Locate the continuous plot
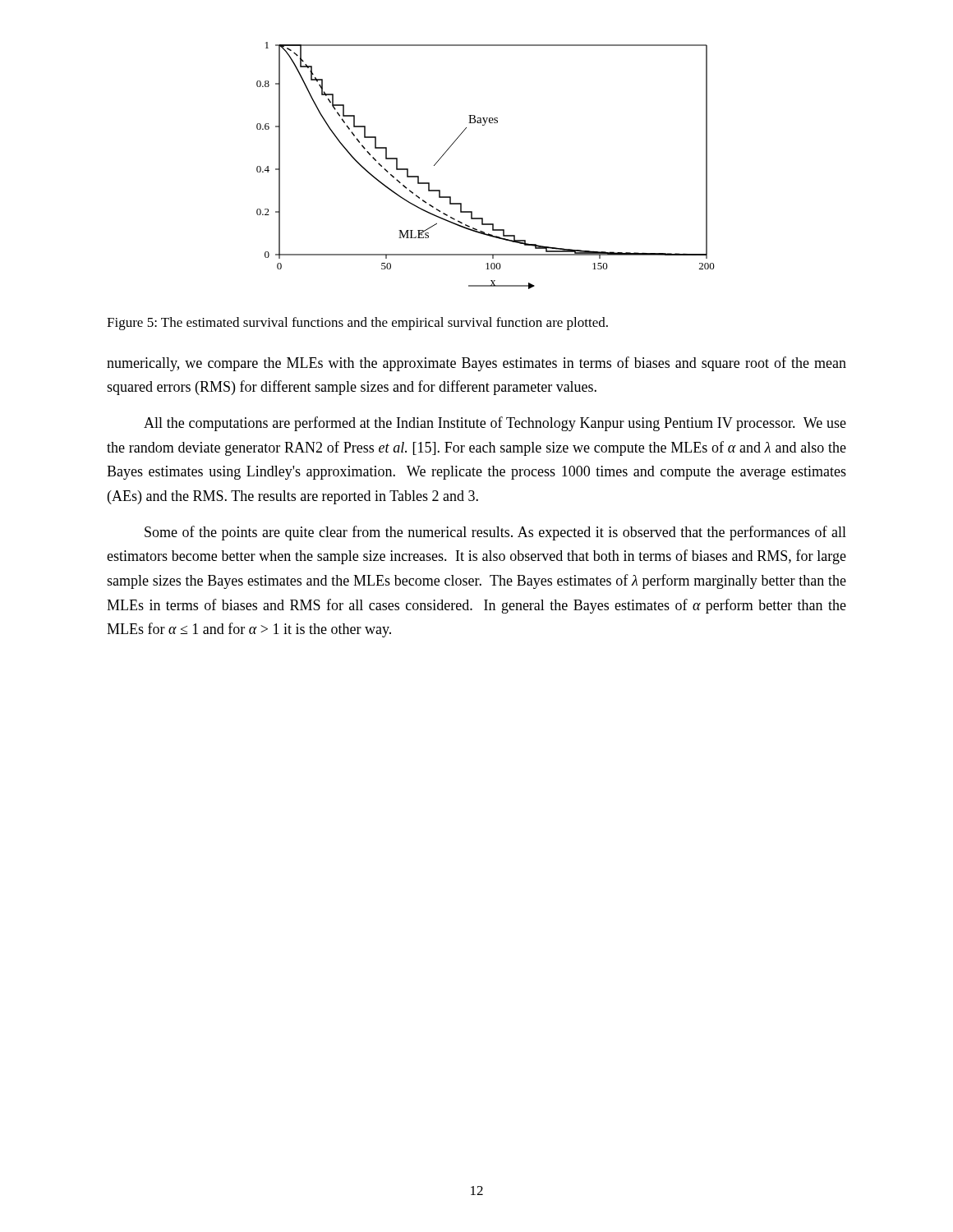This screenshot has height=1232, width=953. tap(476, 168)
